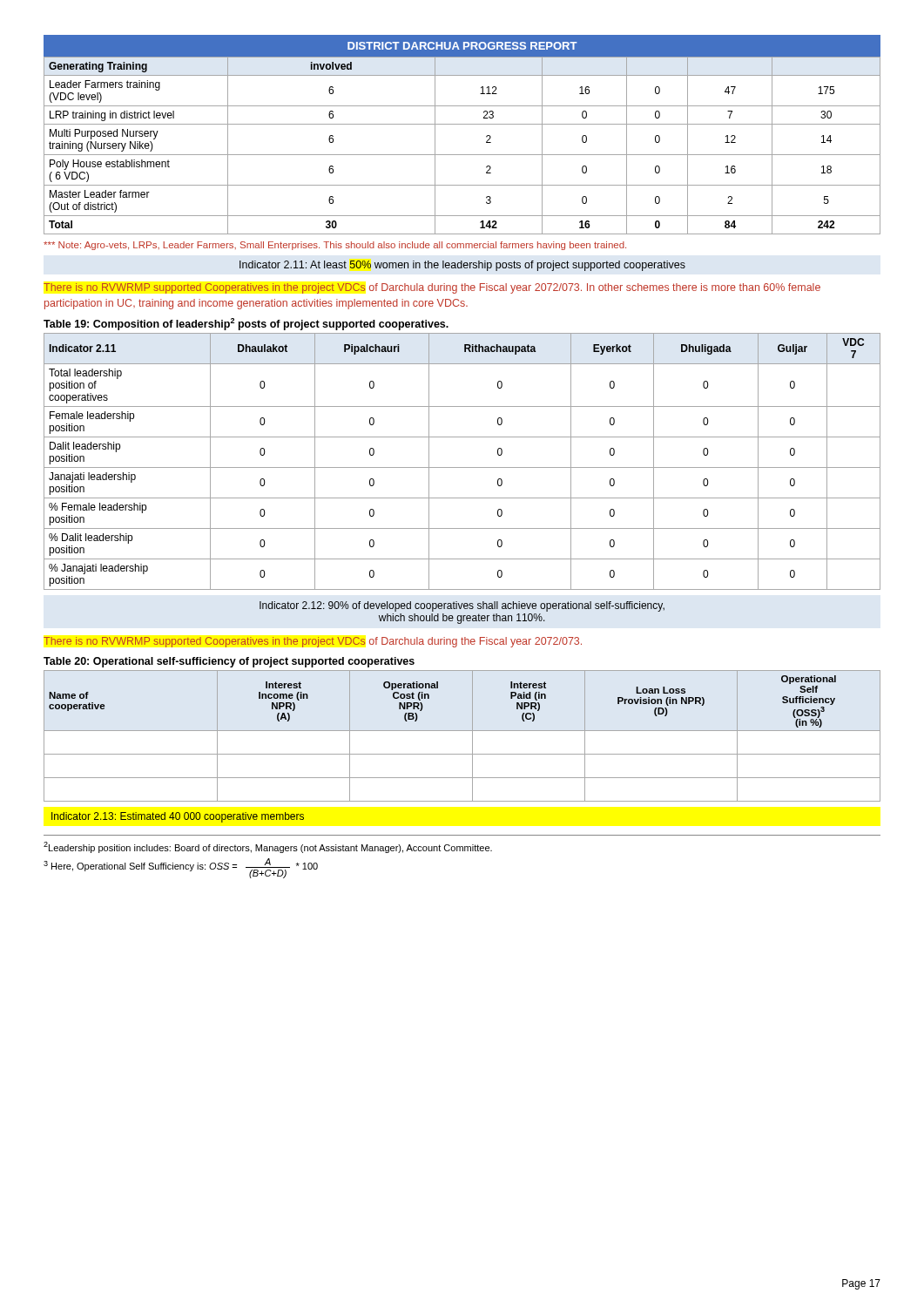Click the passage that begins "Indicator 2.12: 90% of developed cooperatives shall"

pos(462,612)
